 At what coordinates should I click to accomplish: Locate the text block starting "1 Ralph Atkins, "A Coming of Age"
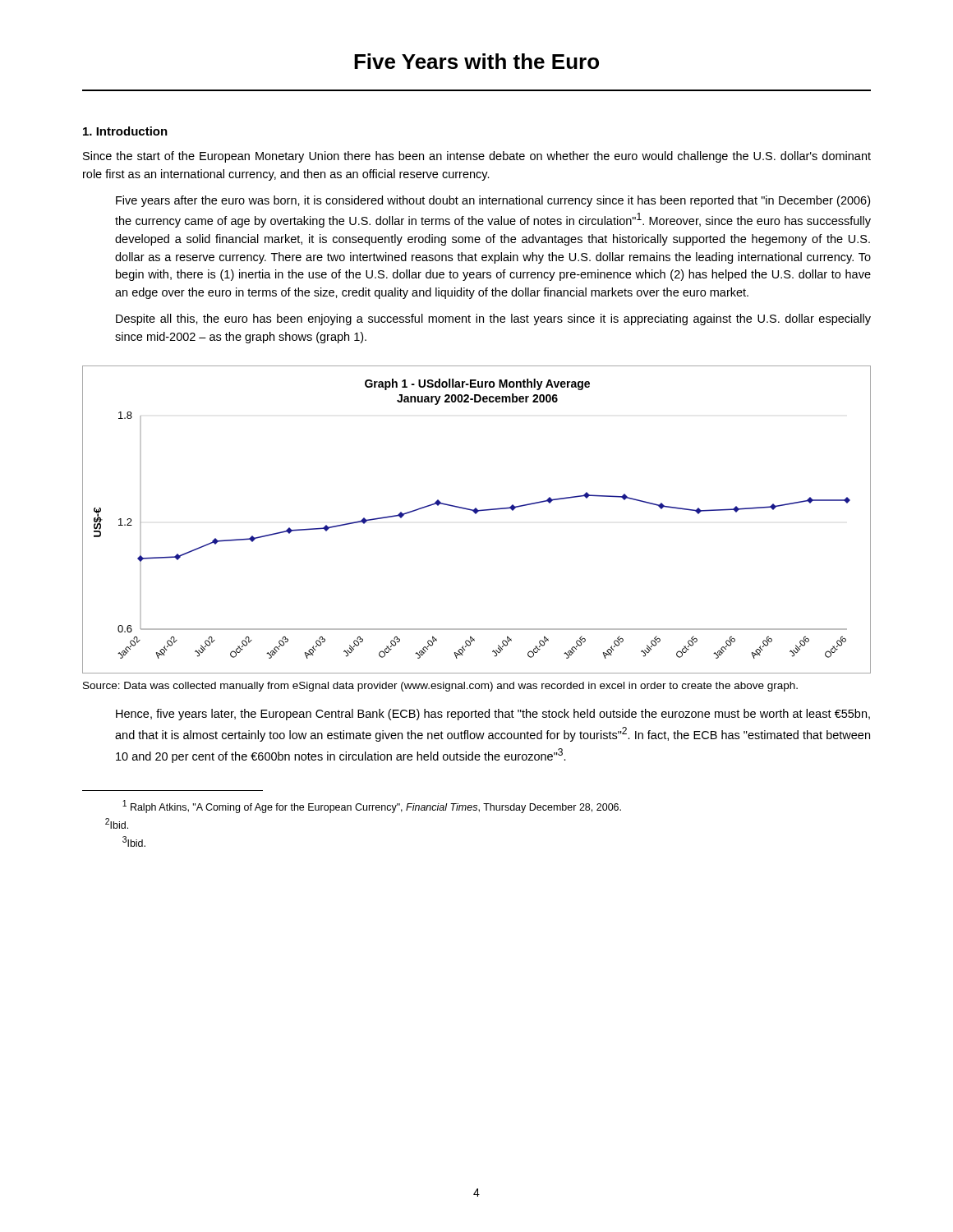(x=372, y=807)
